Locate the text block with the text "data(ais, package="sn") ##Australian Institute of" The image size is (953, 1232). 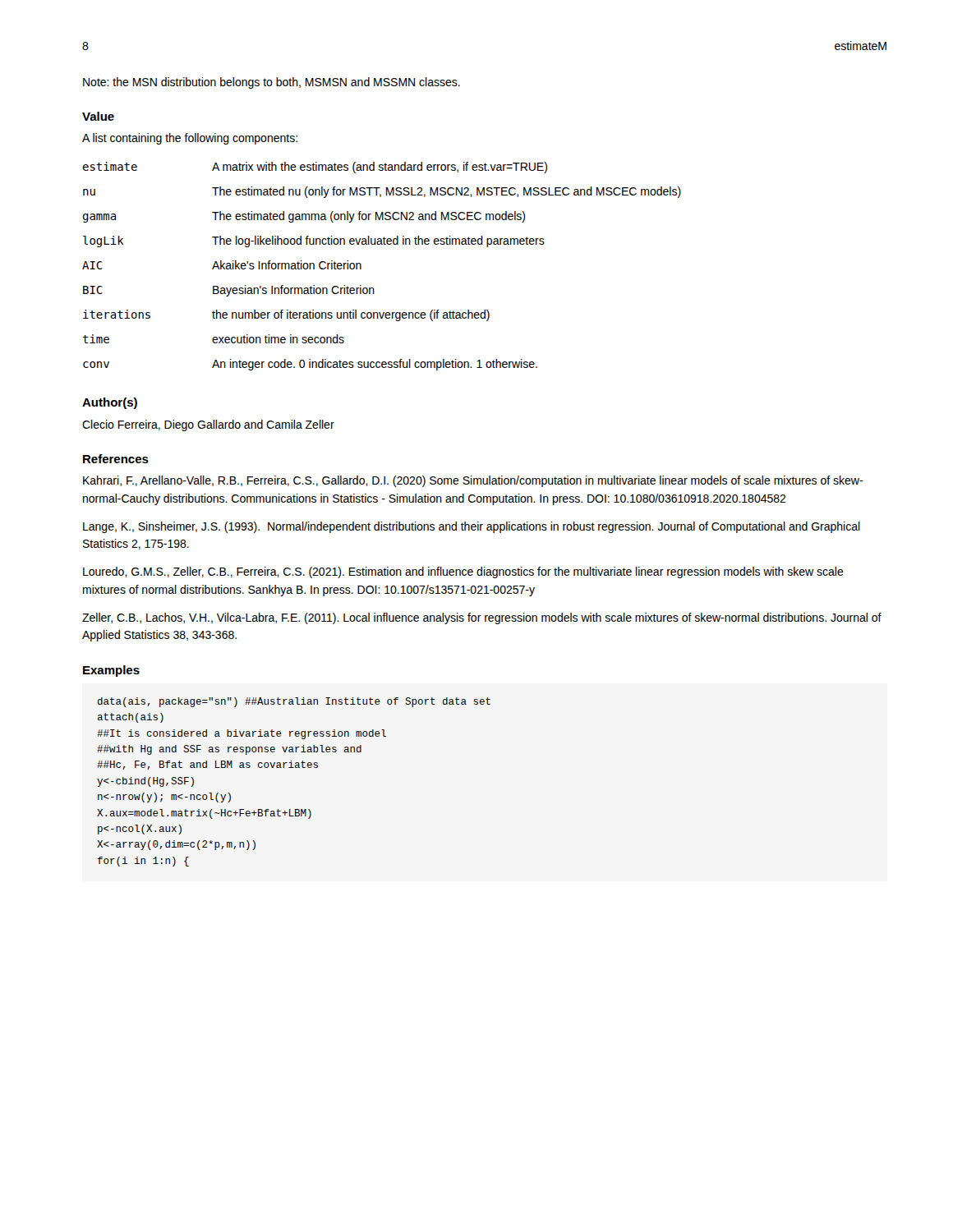coord(294,702)
